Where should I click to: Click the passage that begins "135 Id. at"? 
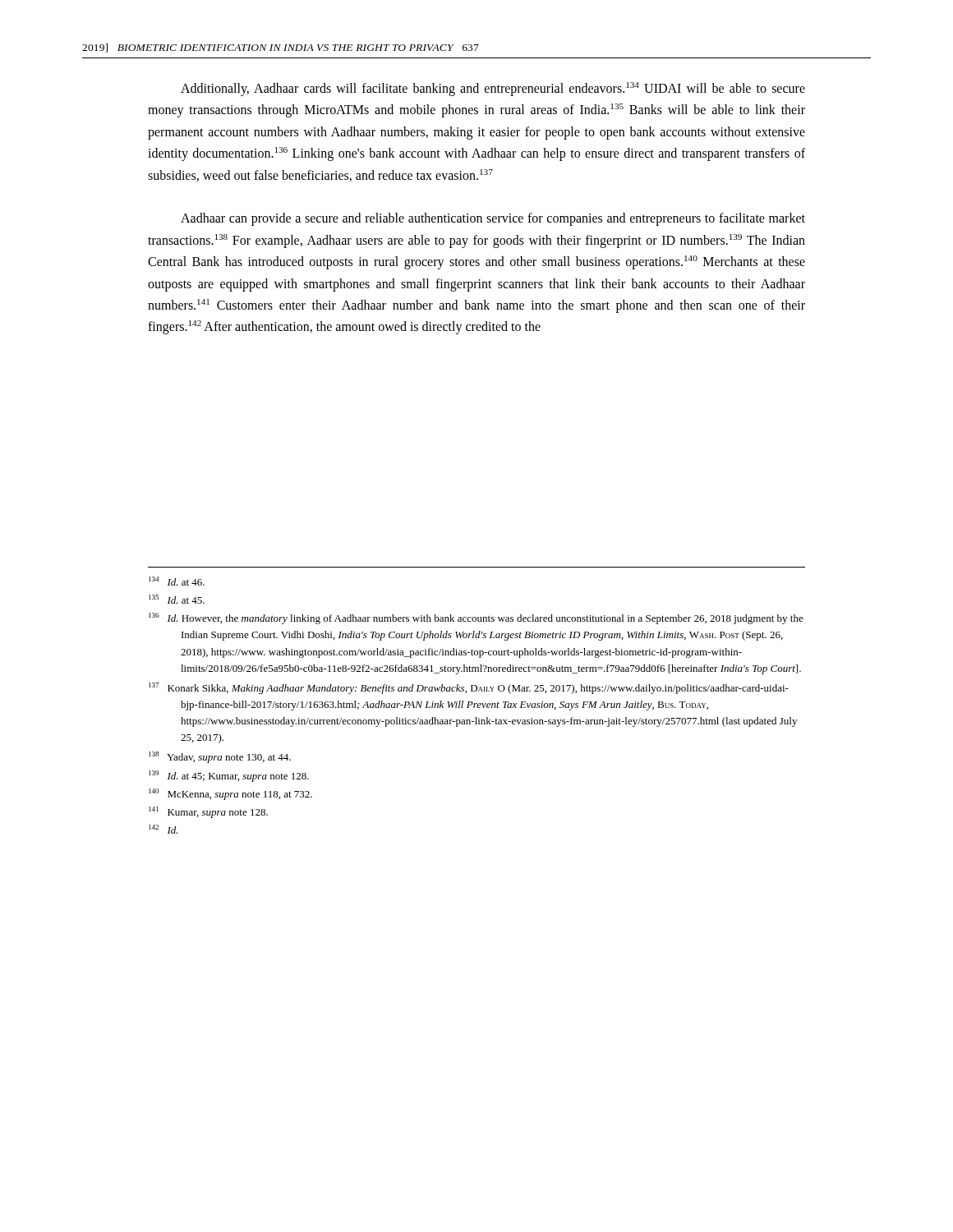tap(176, 600)
